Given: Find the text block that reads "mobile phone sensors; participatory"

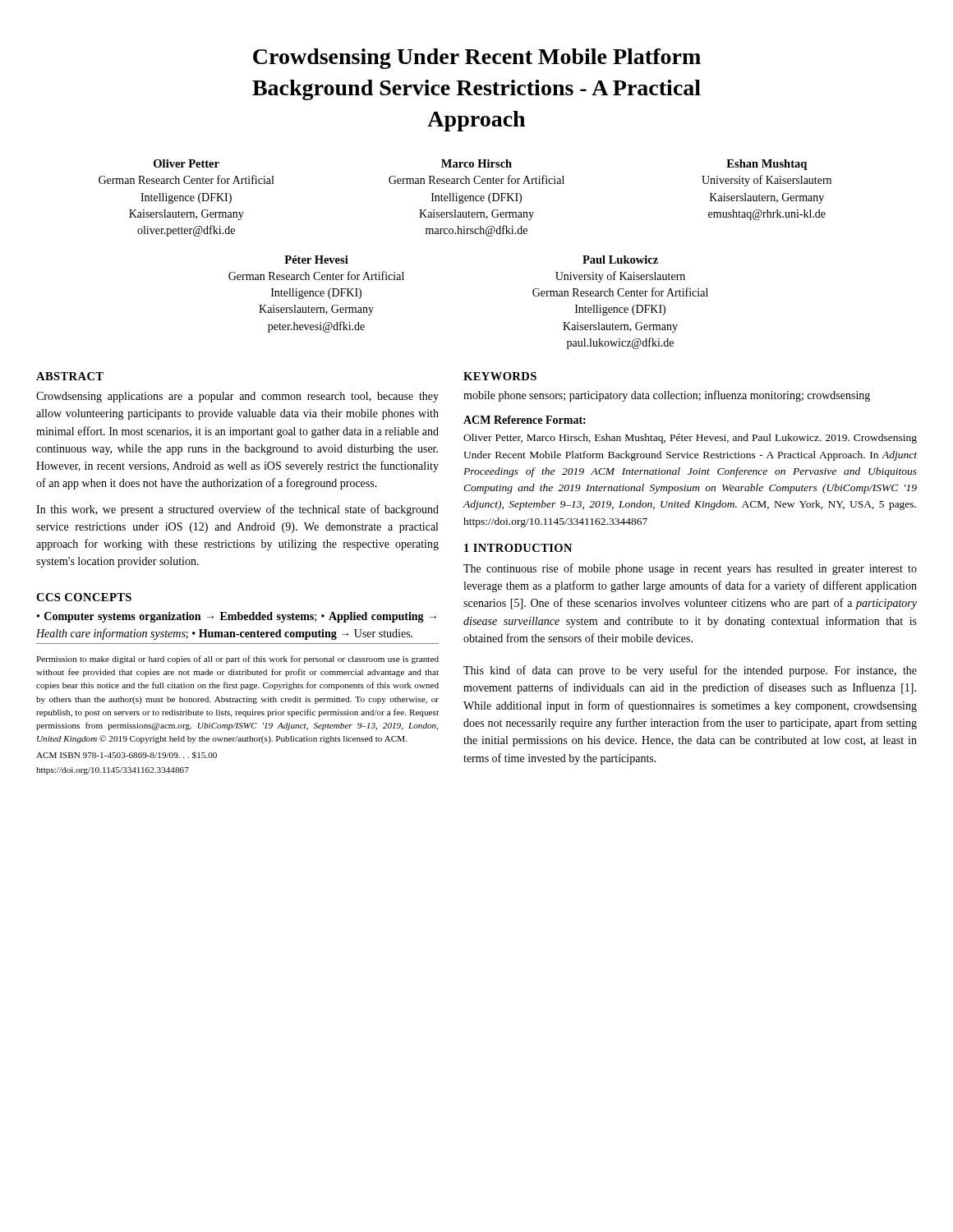Looking at the screenshot, I should point(667,396).
